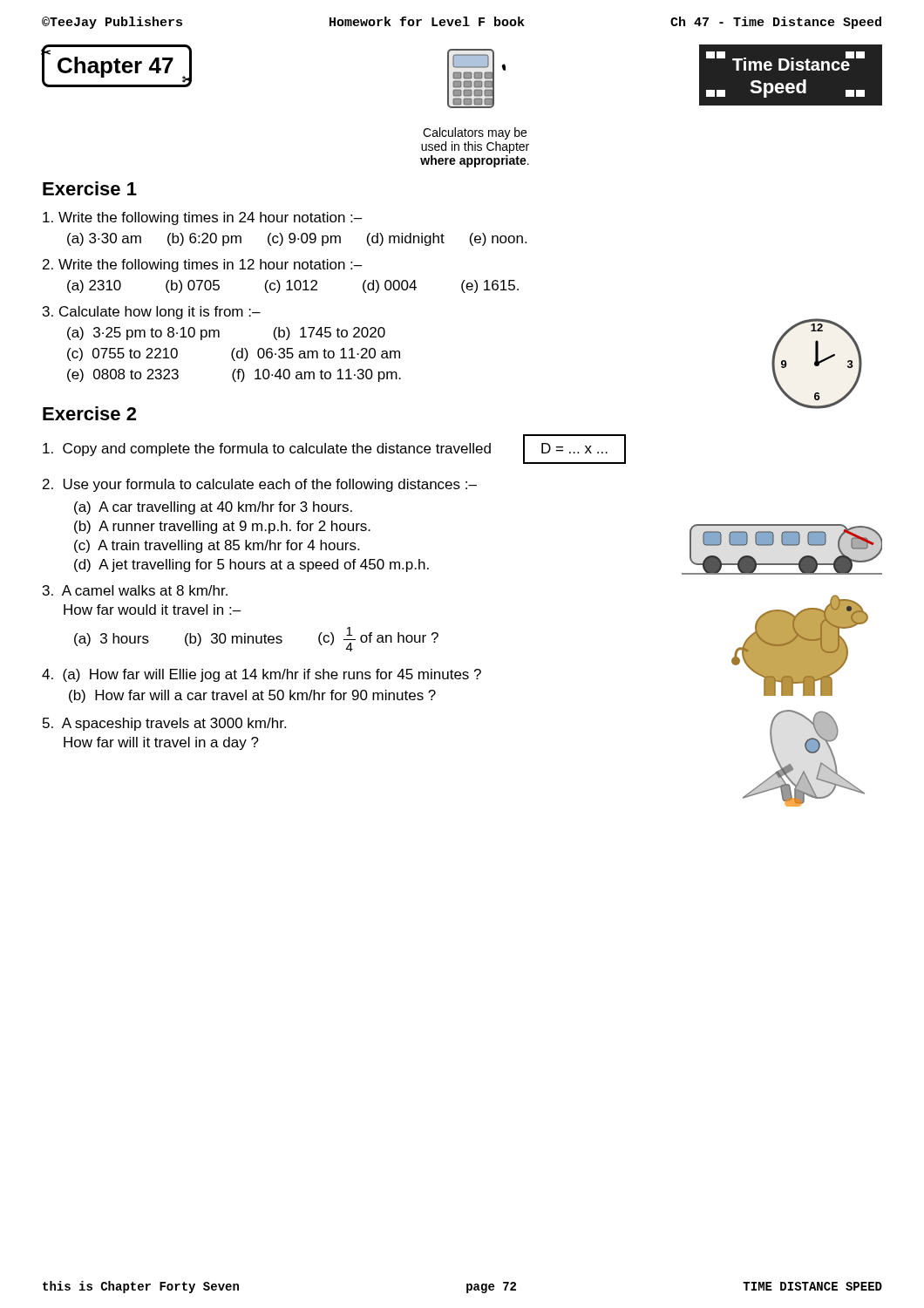This screenshot has width=924, height=1308.
Task: Locate the list item that says "(c) 0755 to 2210 (d) 06·35"
Action: click(x=121, y=354)
